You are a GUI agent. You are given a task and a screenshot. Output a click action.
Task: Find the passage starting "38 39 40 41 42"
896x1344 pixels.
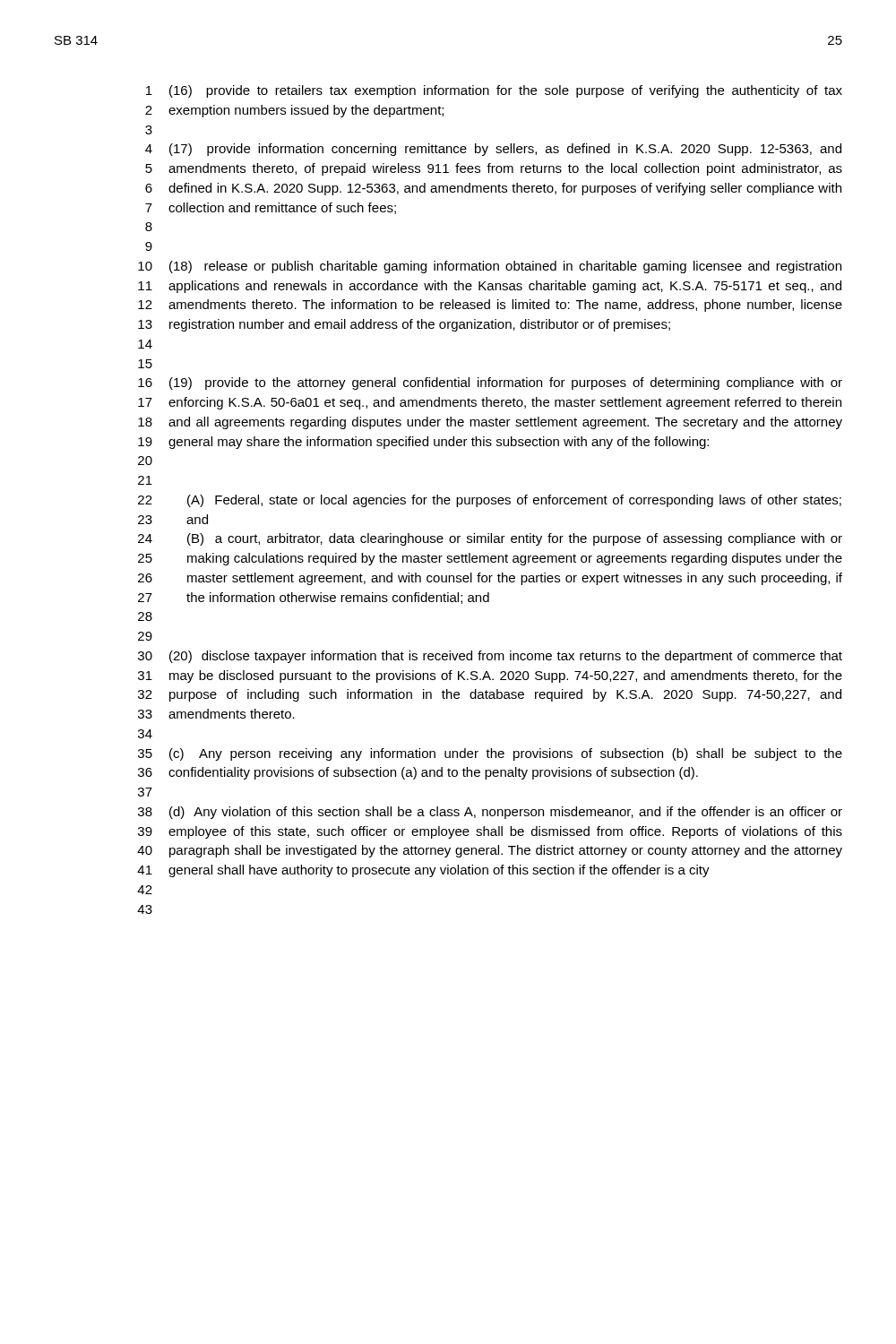point(479,860)
